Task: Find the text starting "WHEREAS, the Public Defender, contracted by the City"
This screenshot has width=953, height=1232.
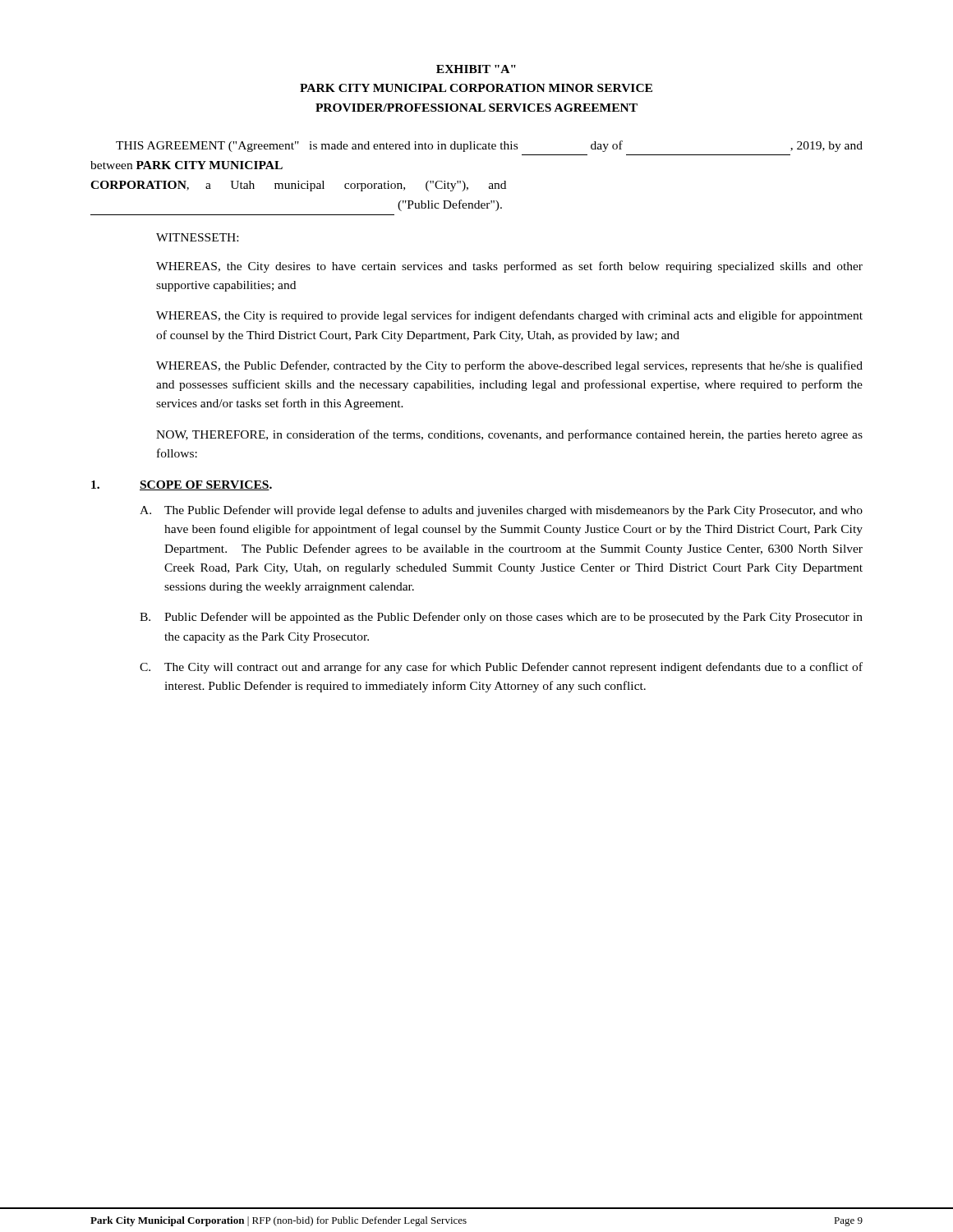Action: click(x=509, y=384)
